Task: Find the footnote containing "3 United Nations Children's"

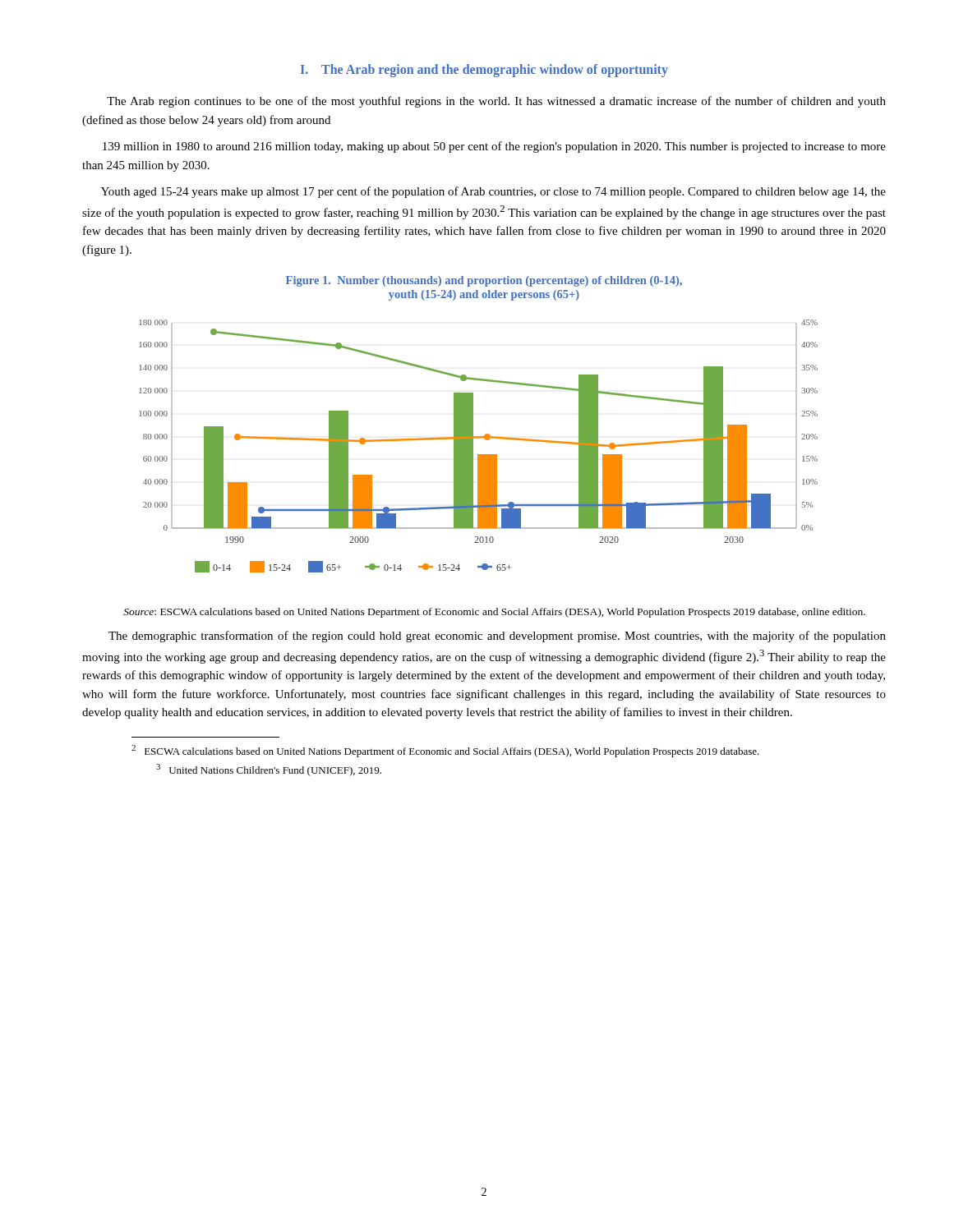Action: [x=269, y=769]
